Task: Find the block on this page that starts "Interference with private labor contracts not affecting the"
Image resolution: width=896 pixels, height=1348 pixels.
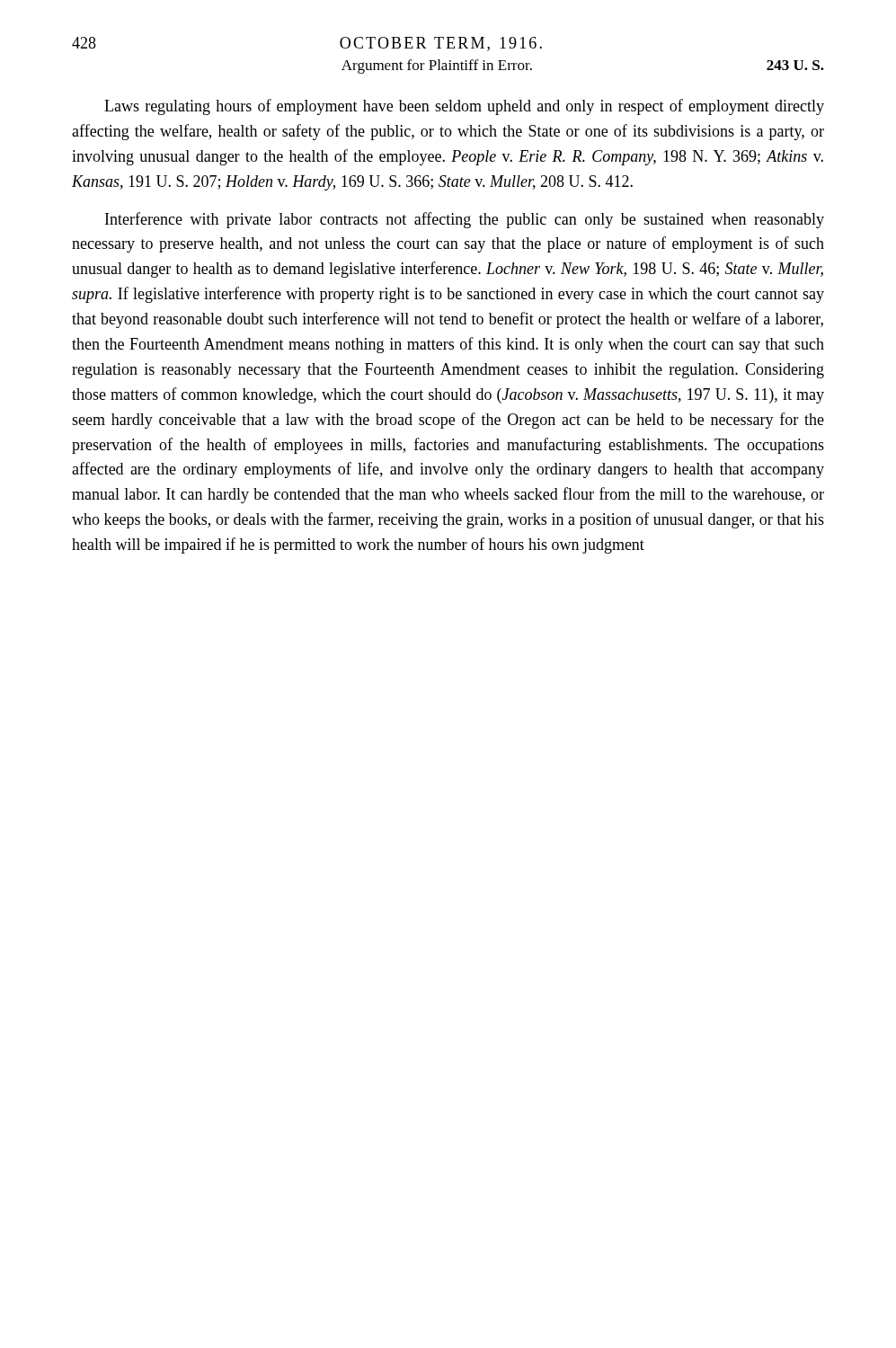Action: pos(448,382)
